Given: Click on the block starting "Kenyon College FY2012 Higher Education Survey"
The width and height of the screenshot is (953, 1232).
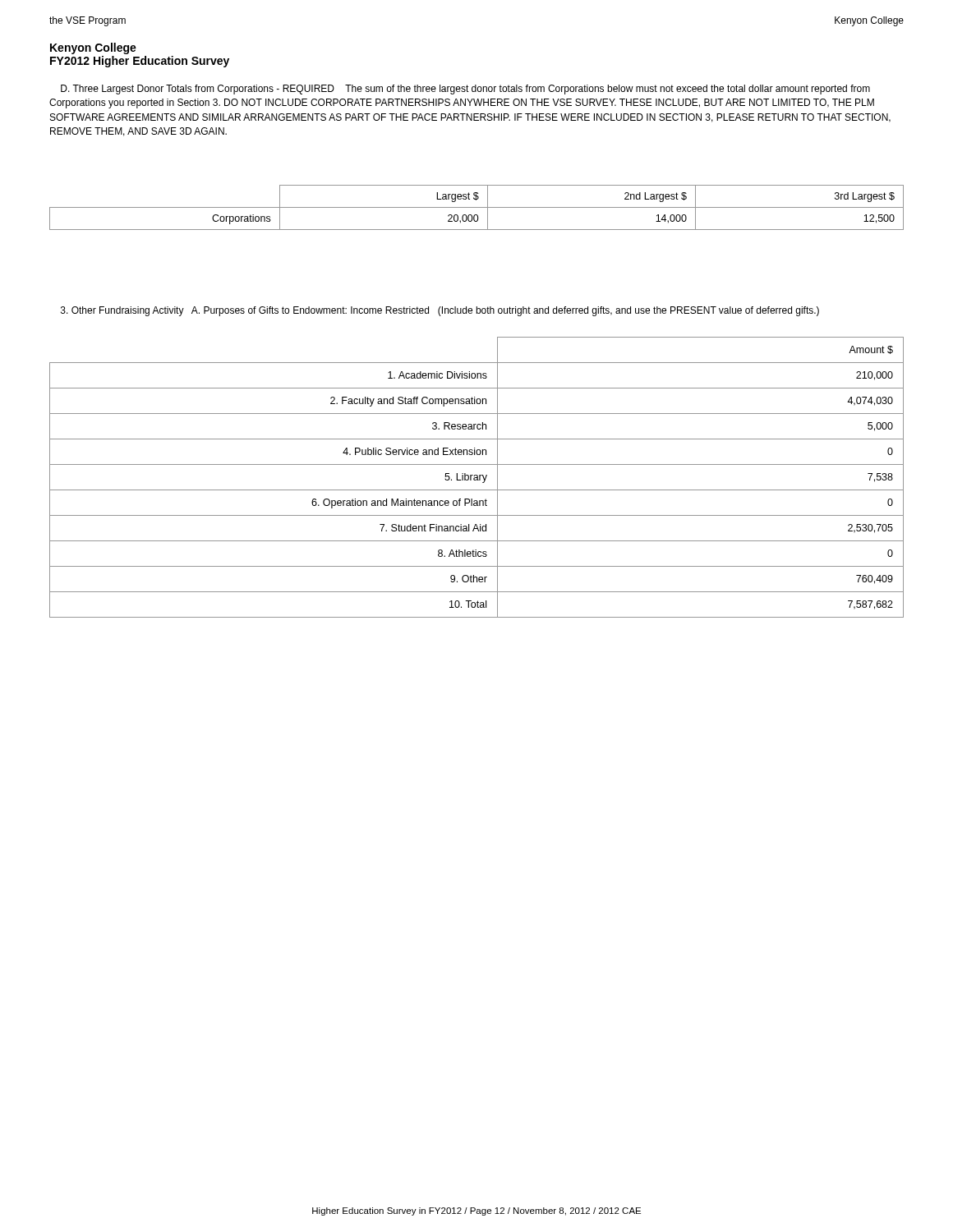Looking at the screenshot, I should click(139, 54).
